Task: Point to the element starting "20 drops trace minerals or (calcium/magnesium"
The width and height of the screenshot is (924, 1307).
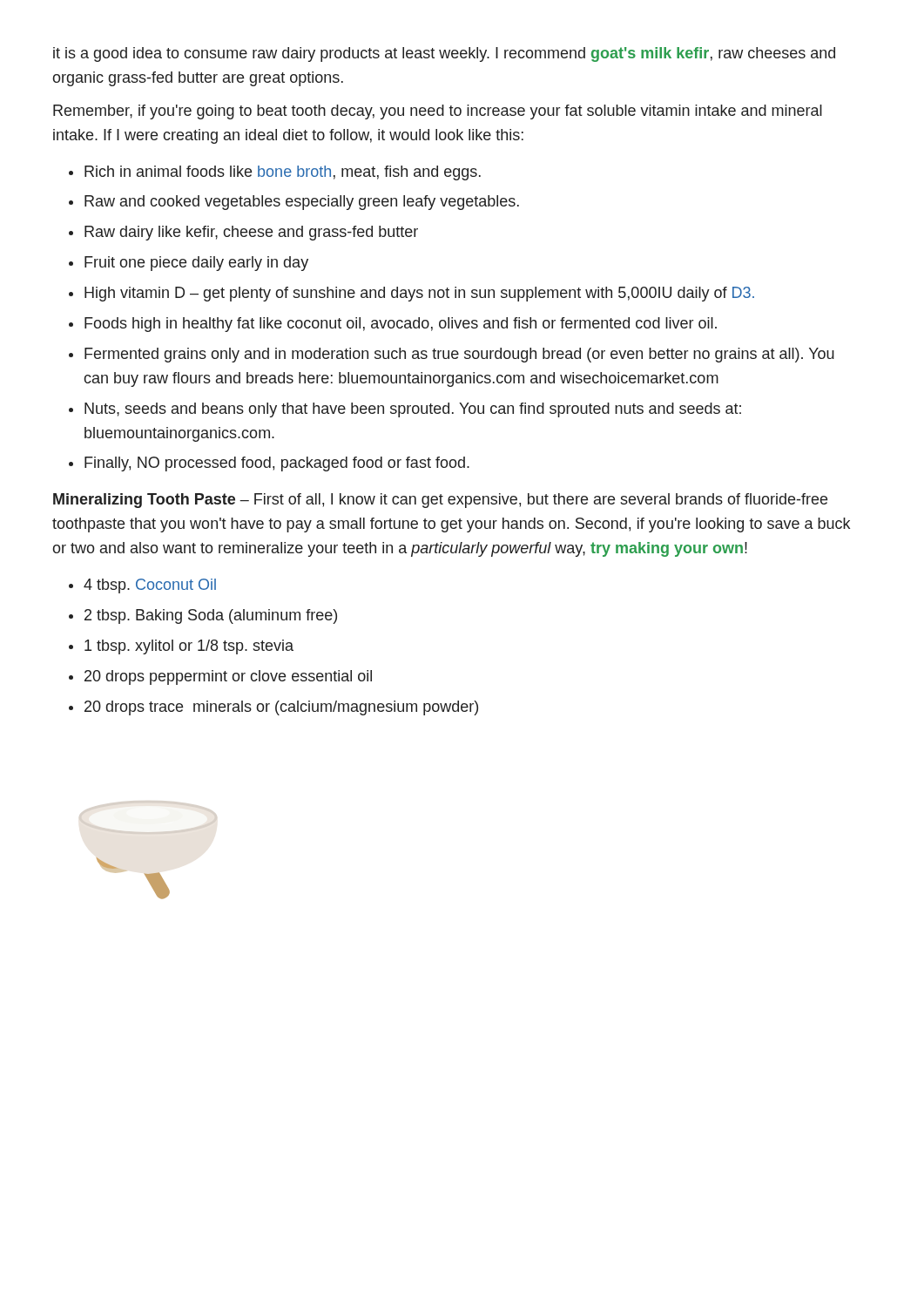Action: [x=281, y=706]
